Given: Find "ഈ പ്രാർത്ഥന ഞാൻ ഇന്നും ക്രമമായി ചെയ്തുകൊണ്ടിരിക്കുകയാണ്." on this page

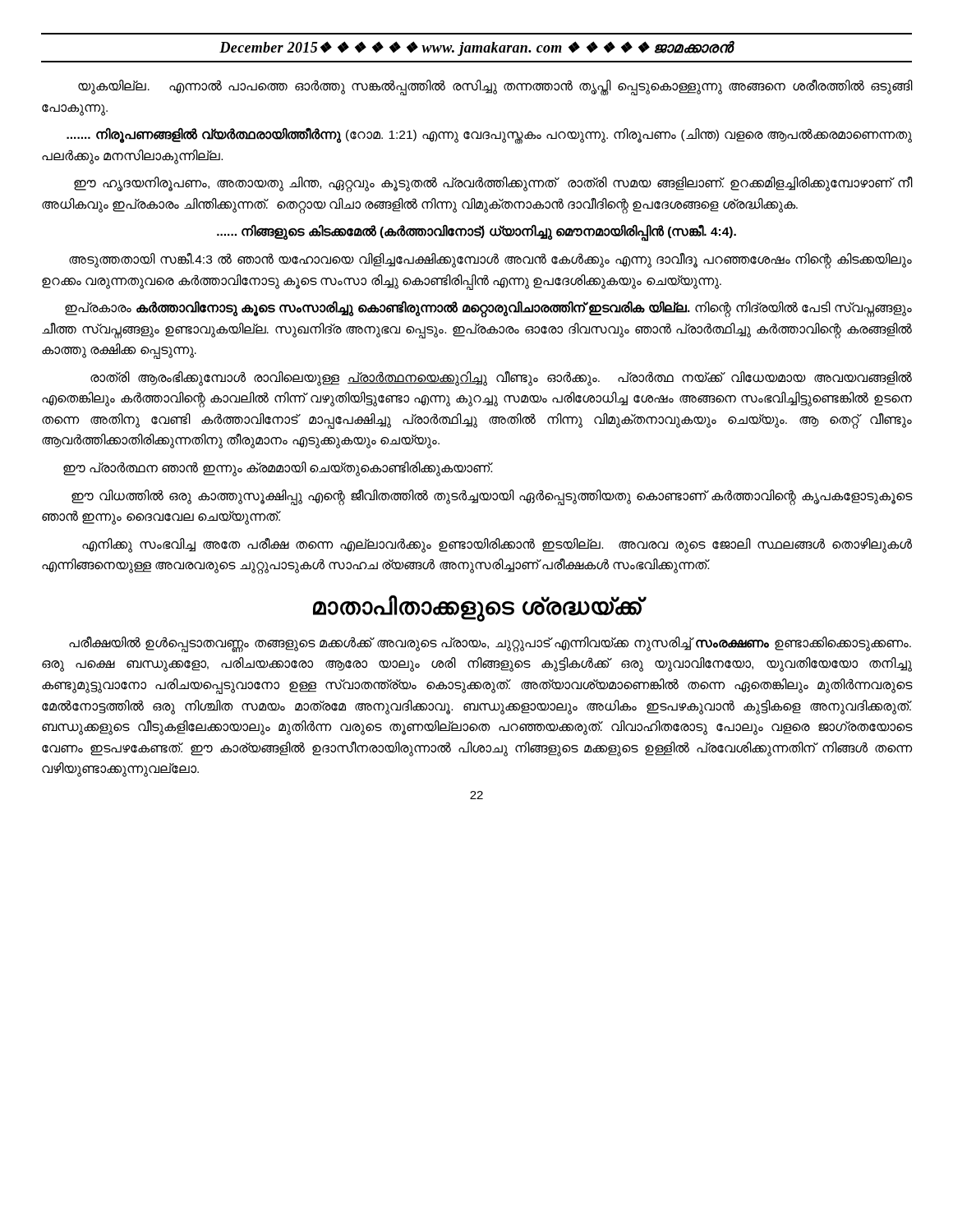Looking at the screenshot, I should 267,468.
